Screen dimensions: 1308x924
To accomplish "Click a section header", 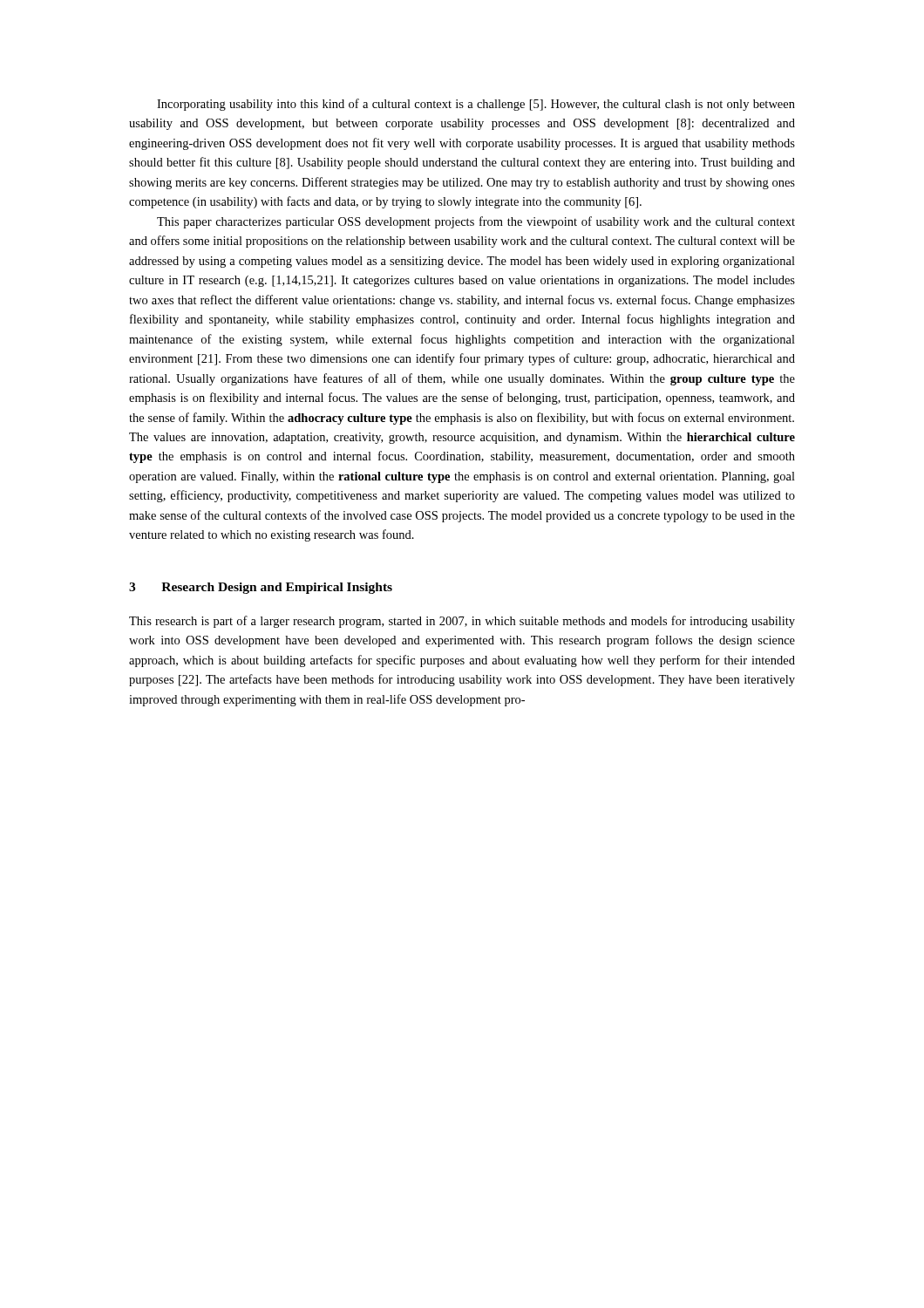I will [x=261, y=587].
